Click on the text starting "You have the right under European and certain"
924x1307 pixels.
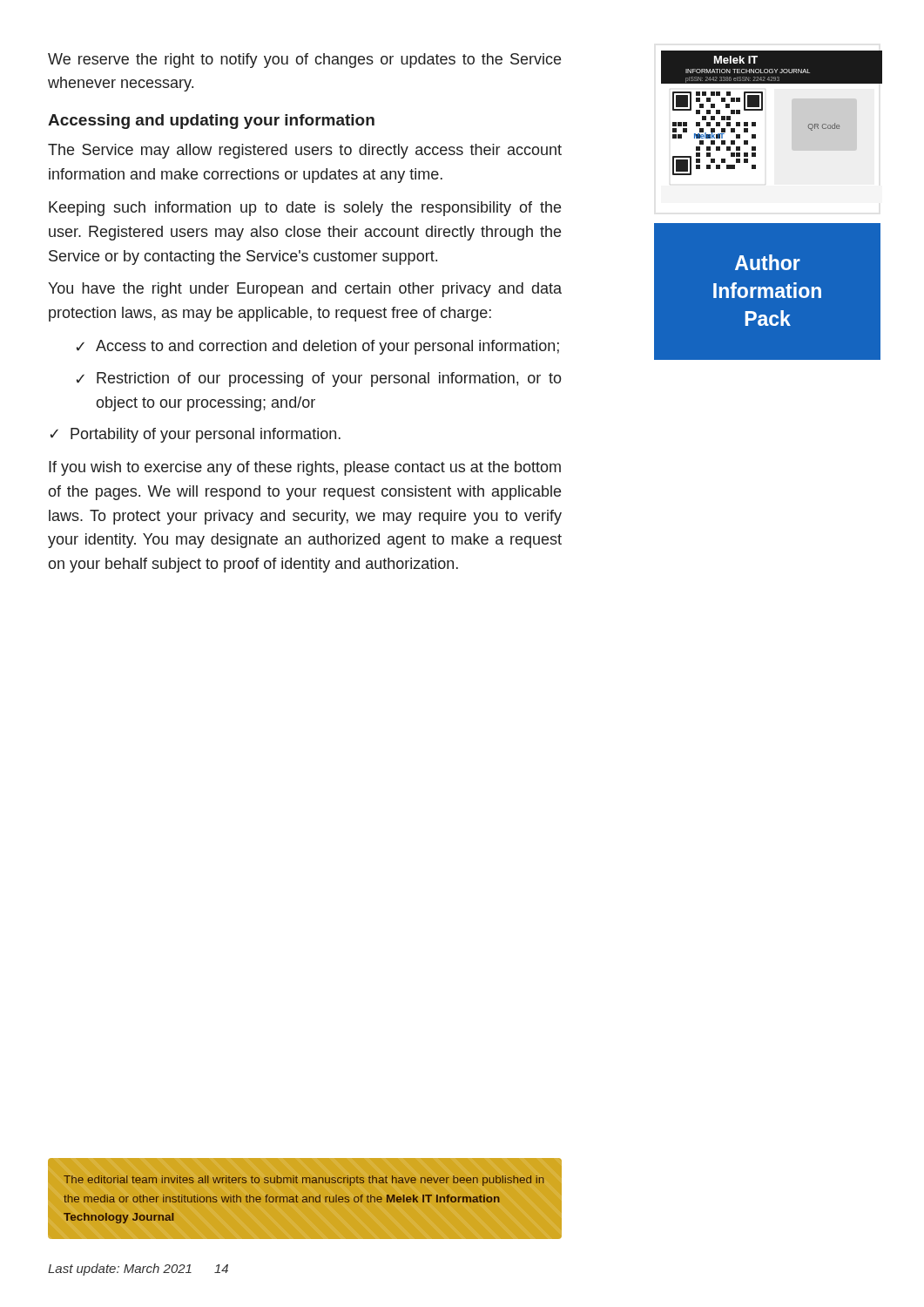point(305,301)
